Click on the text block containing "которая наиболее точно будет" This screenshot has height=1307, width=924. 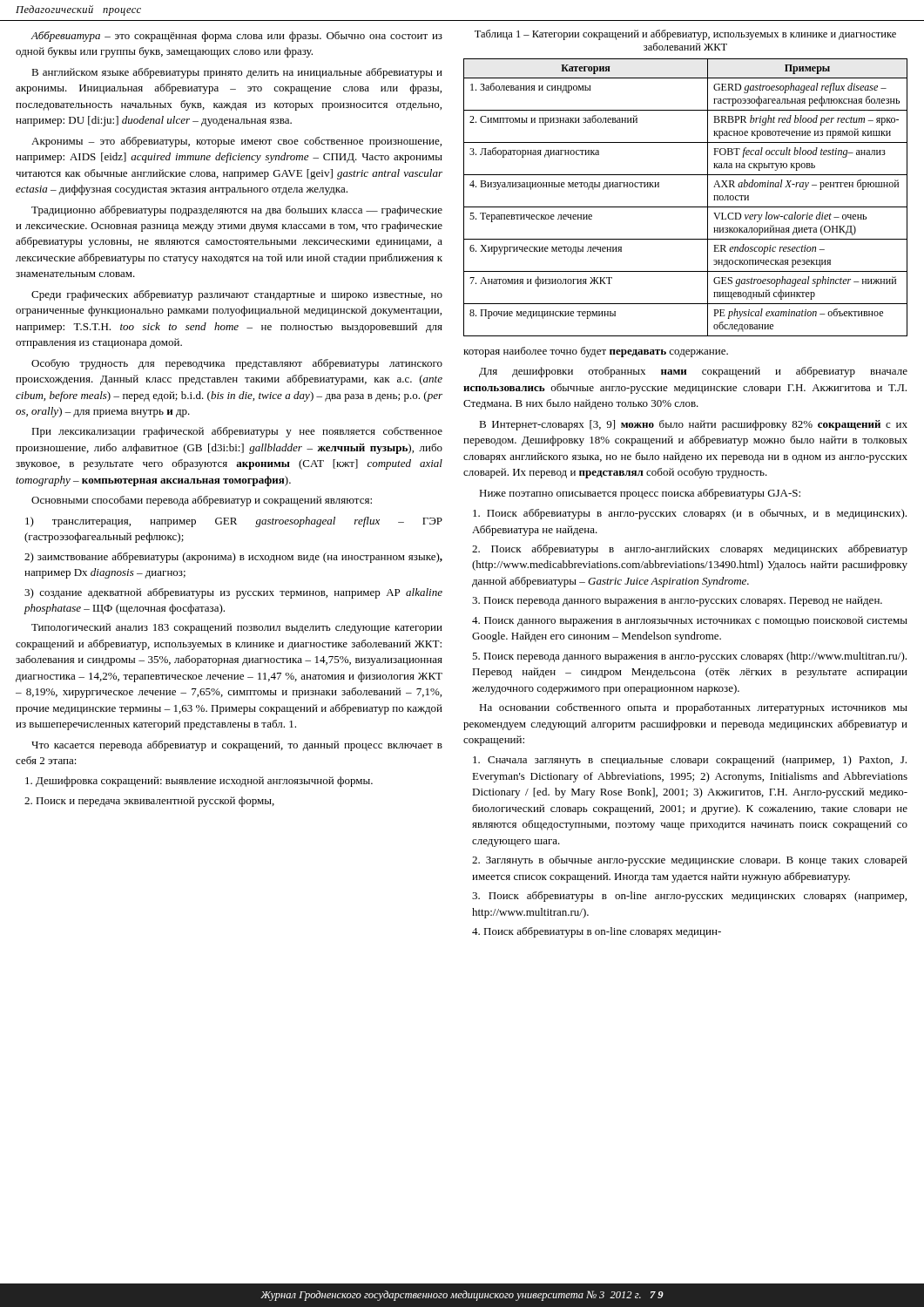pos(685,351)
